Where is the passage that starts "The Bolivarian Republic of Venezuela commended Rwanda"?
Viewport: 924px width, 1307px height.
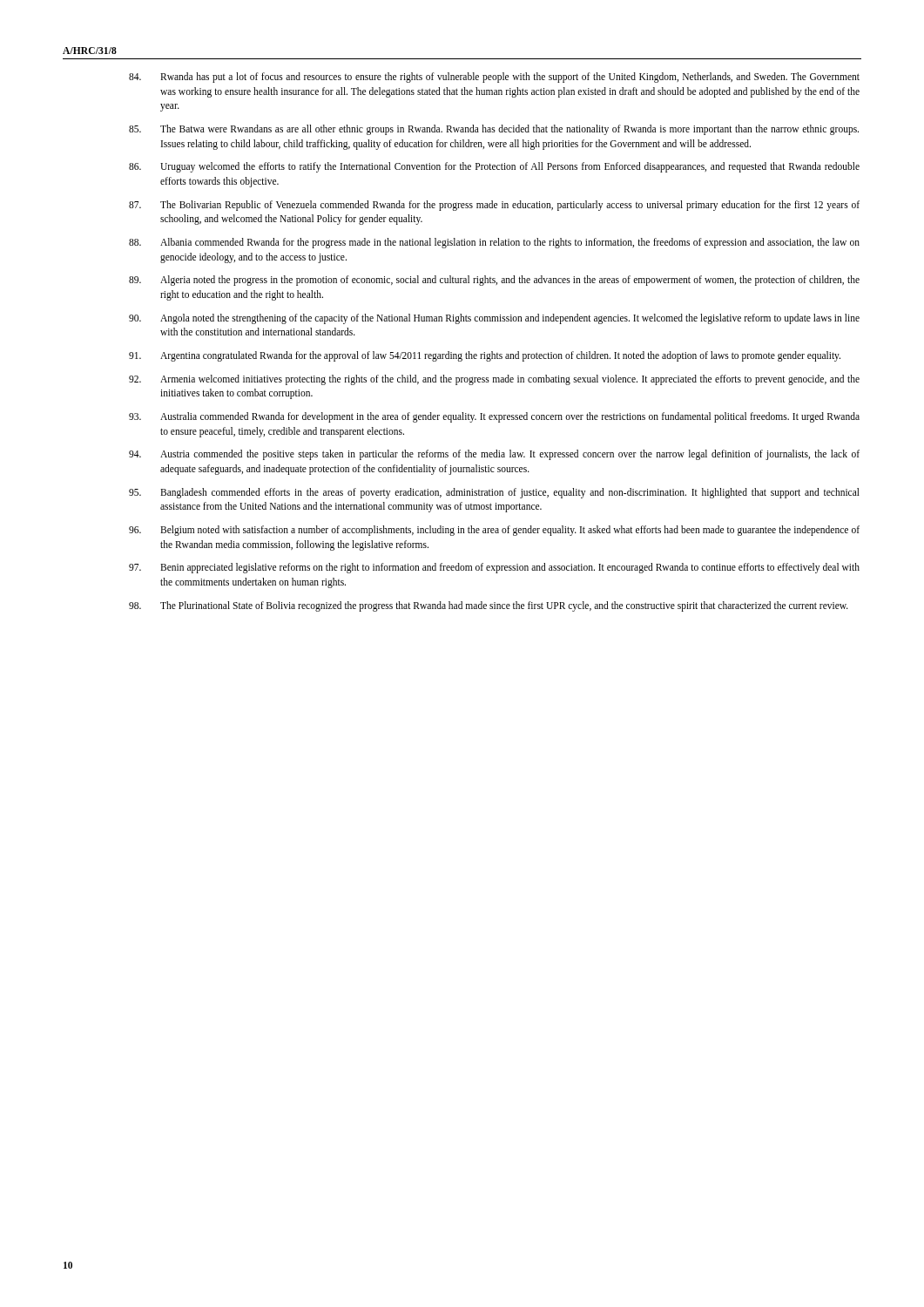pos(494,212)
